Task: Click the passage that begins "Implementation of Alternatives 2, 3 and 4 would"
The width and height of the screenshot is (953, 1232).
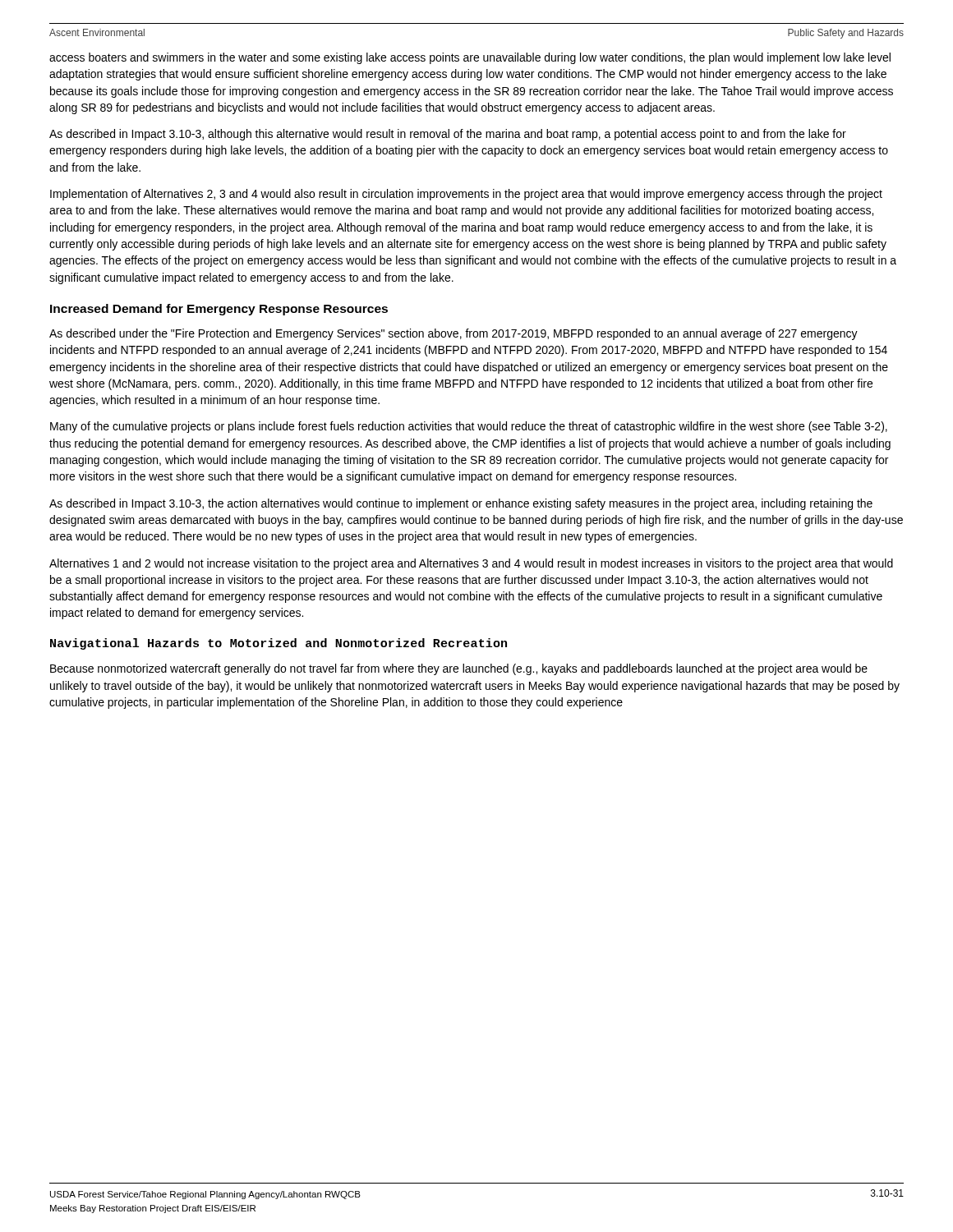Action: pyautogui.click(x=476, y=236)
